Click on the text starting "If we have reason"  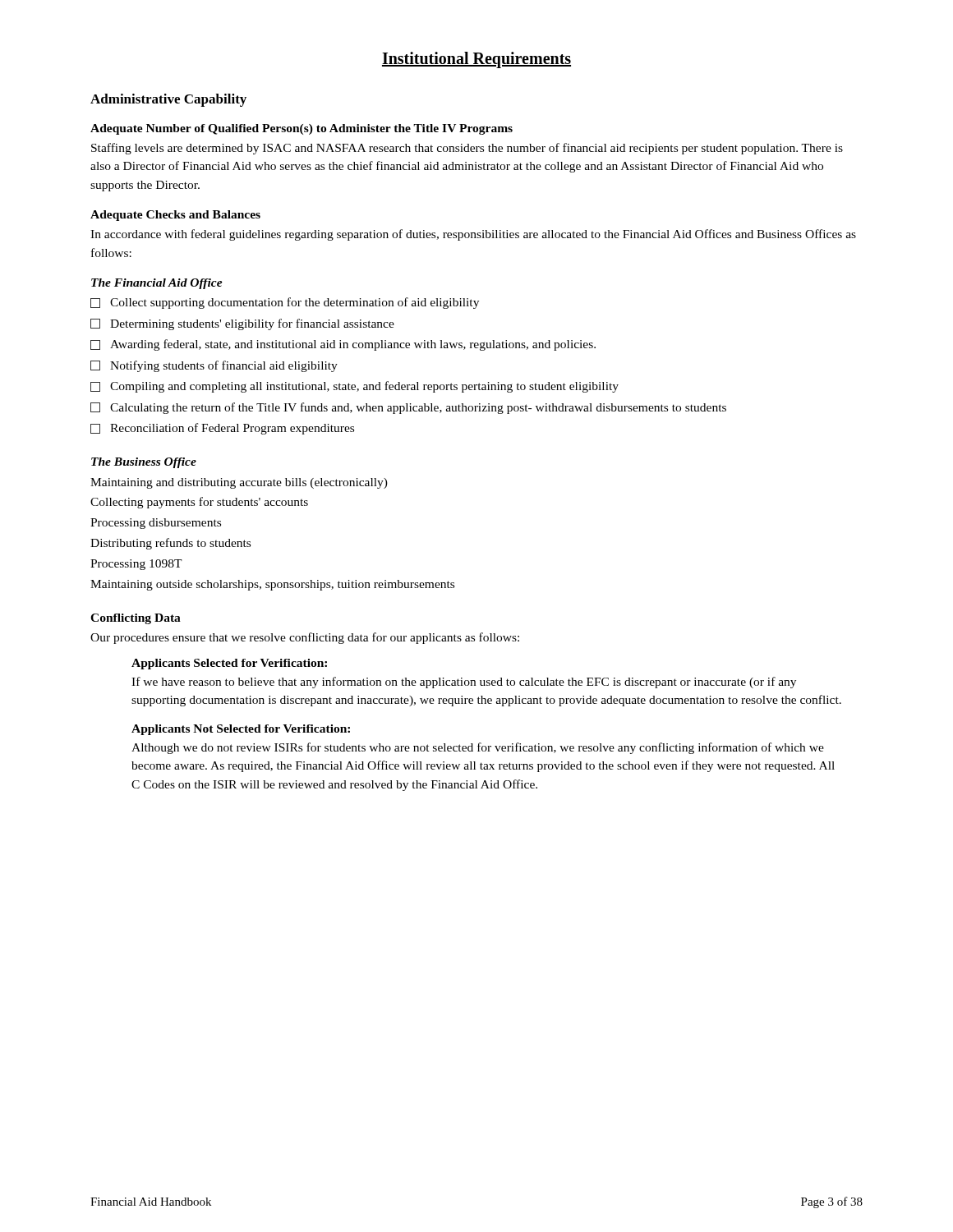click(487, 690)
